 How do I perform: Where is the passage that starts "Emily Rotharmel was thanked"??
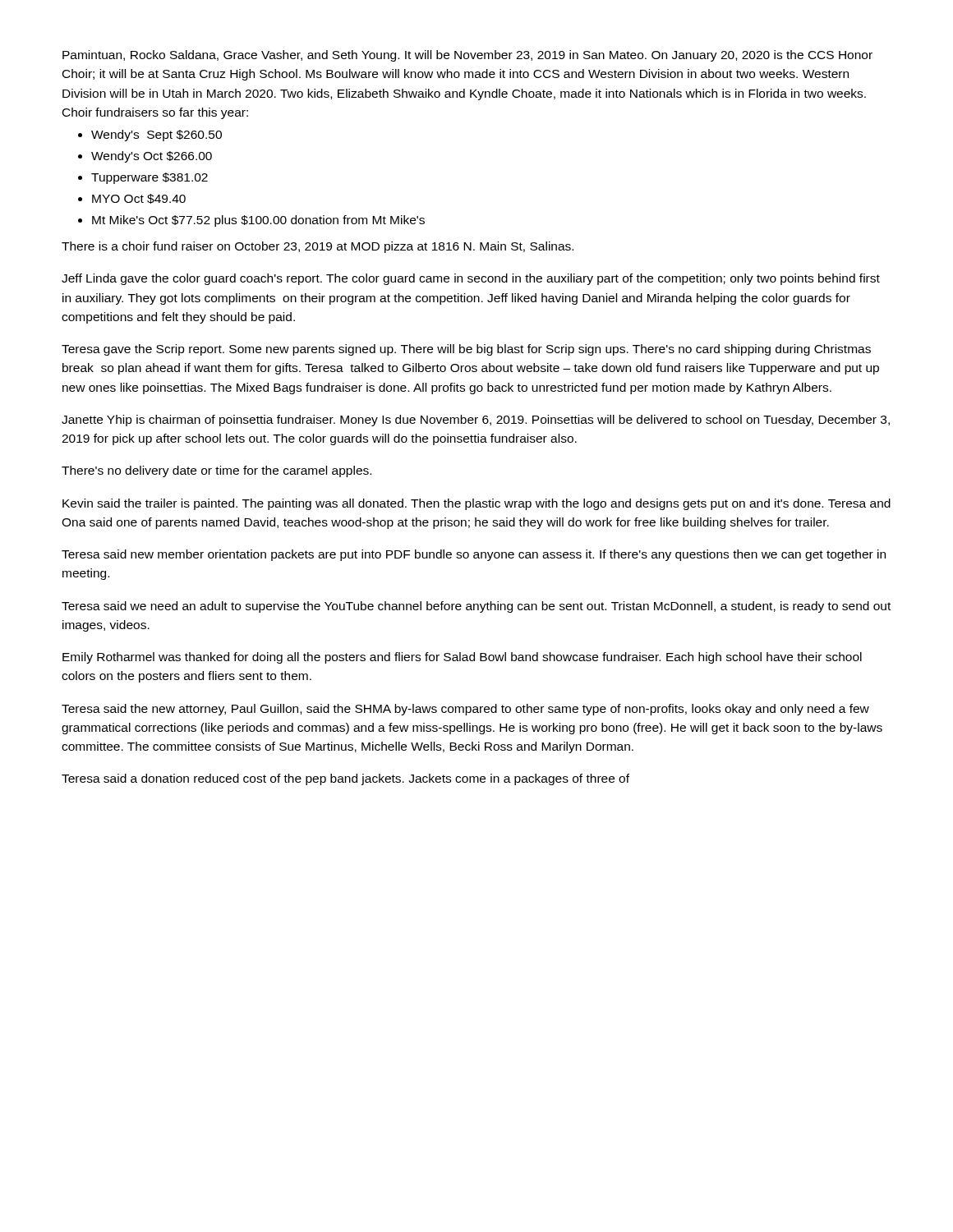tap(462, 666)
